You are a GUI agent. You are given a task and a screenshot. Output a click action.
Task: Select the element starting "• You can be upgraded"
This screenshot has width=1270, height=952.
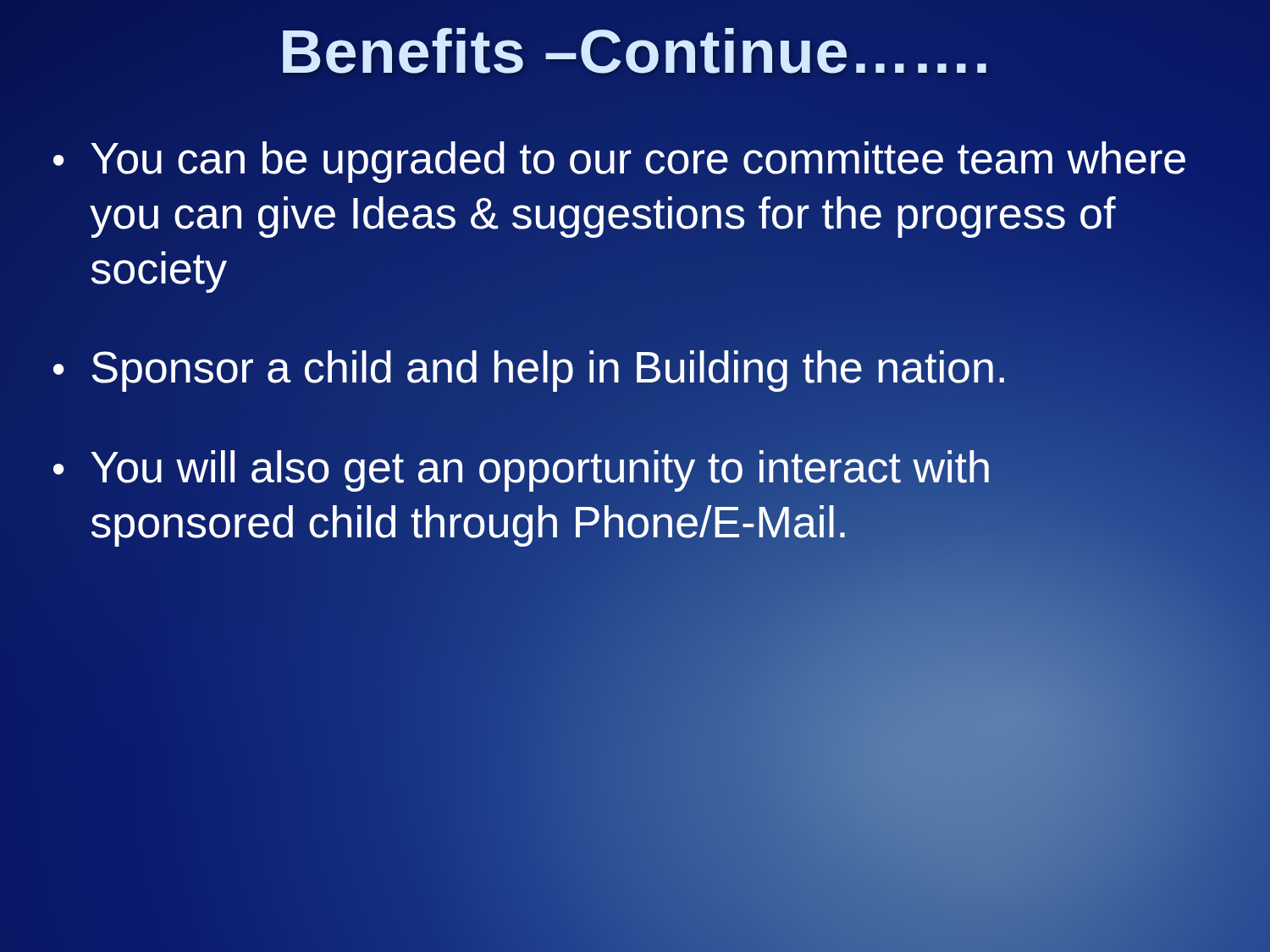(x=622, y=214)
